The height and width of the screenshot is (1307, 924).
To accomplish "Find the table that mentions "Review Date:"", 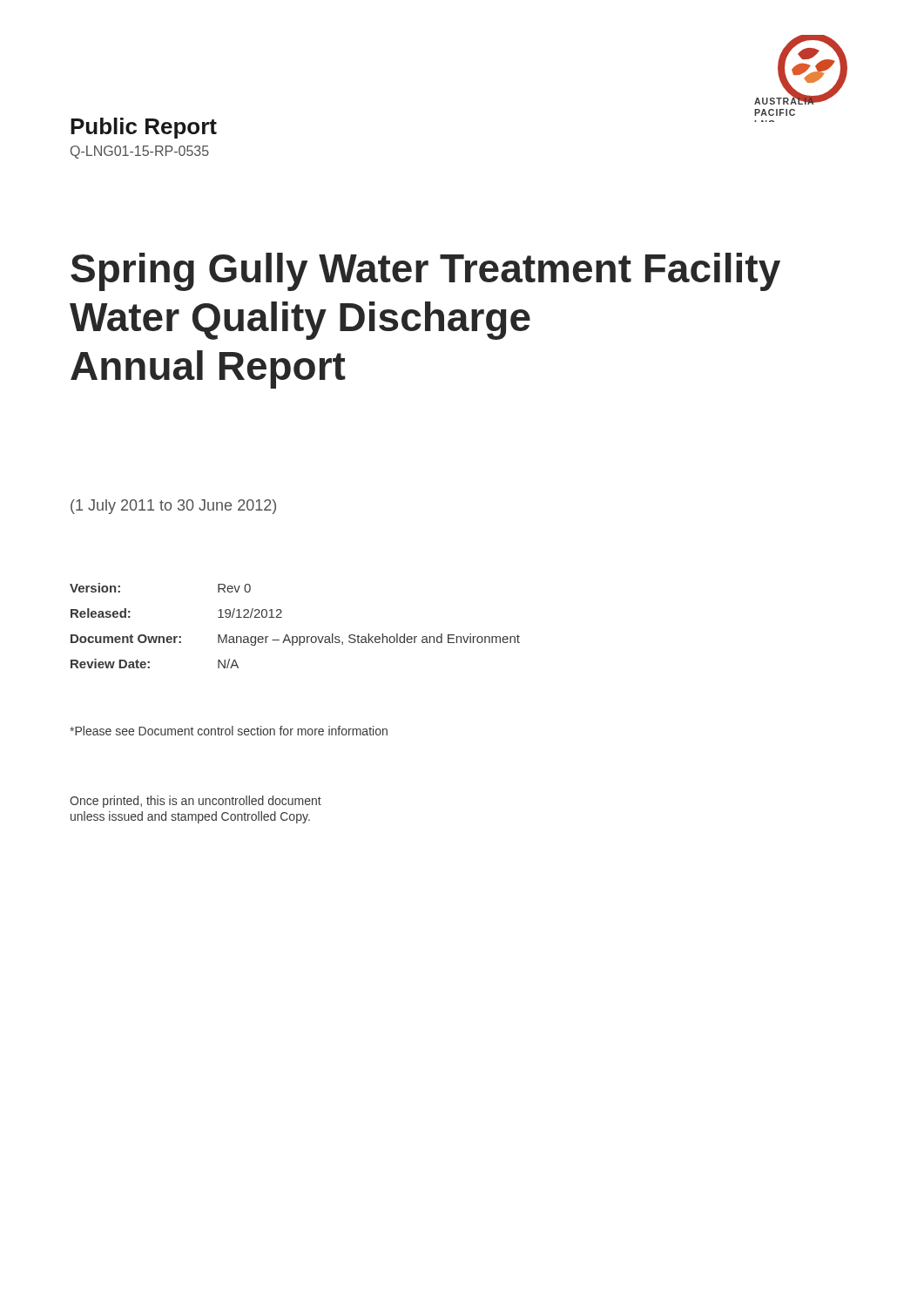I will [x=295, y=626].
